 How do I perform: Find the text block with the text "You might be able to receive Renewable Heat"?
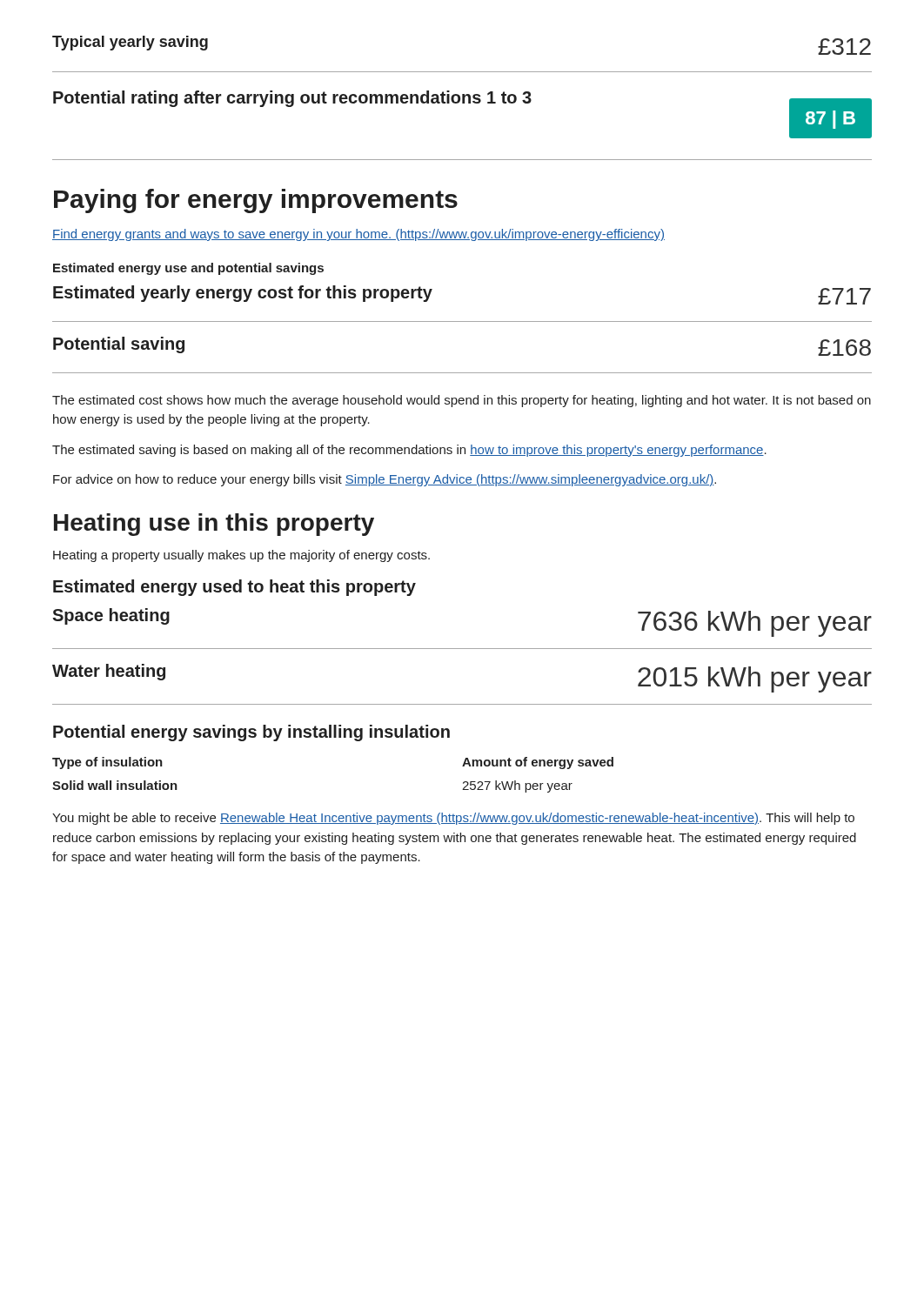click(462, 838)
